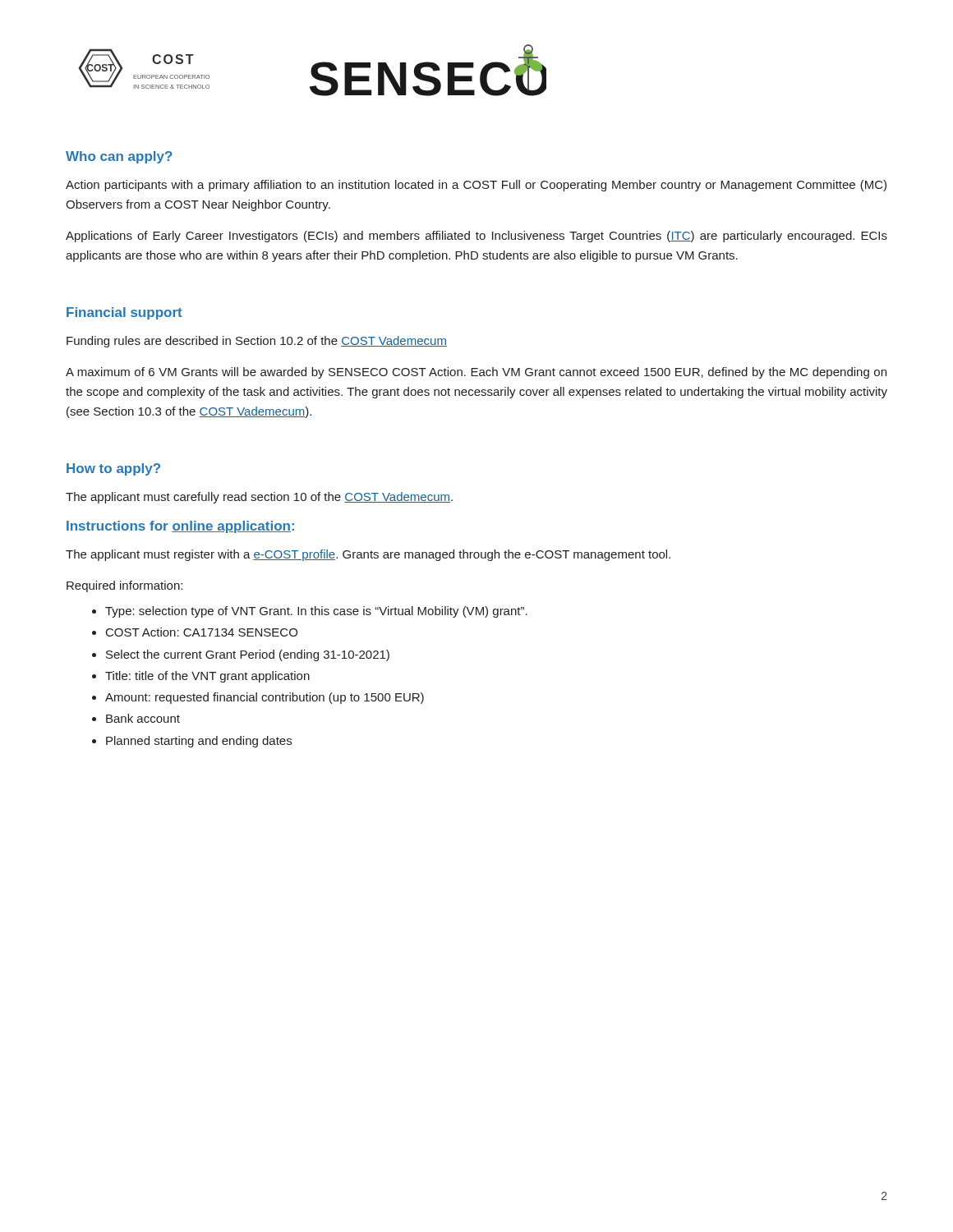
Task: Click on the text block starting "Financial support"
Action: coord(124,312)
